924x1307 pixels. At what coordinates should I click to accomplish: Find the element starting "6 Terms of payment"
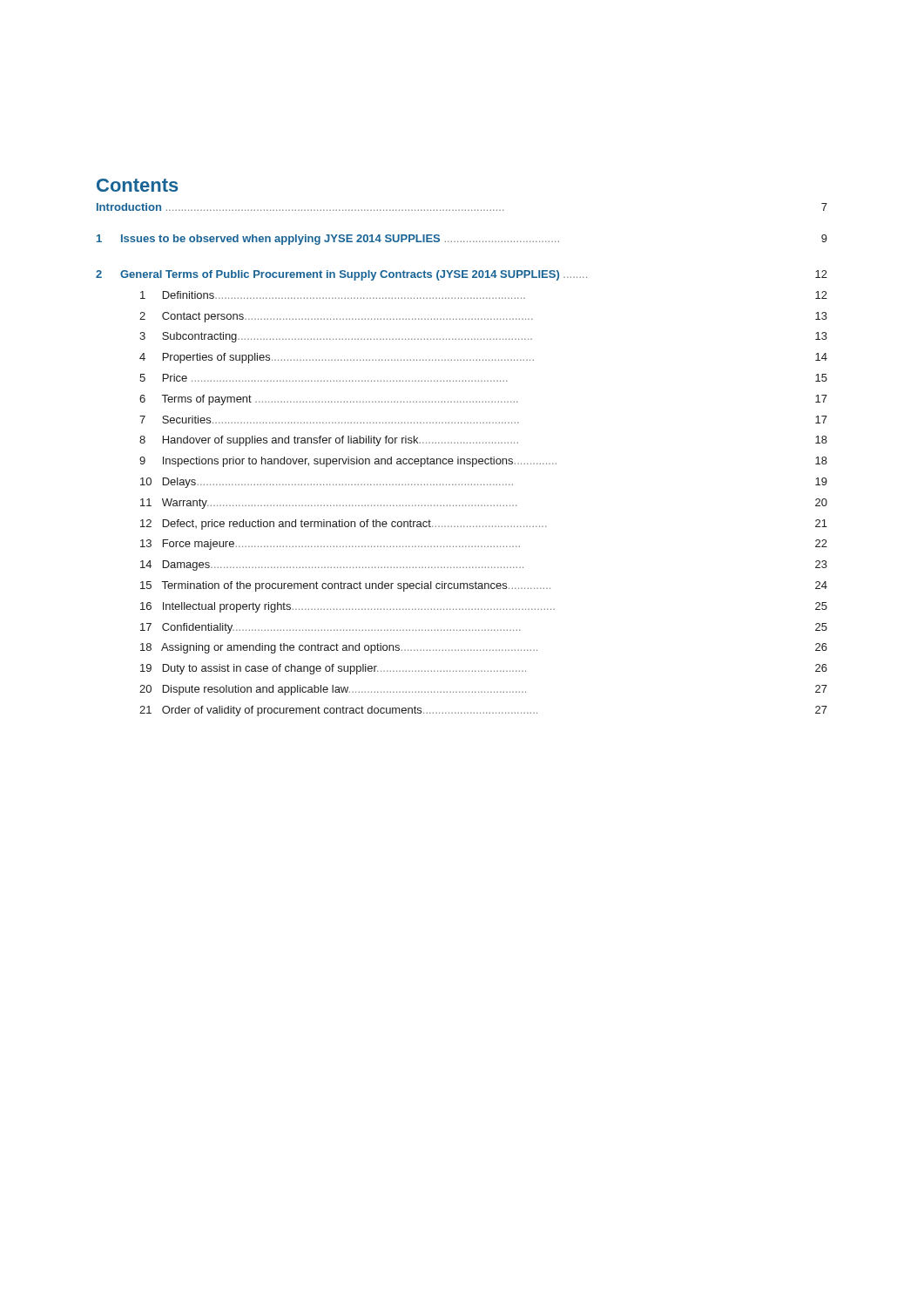[462, 399]
